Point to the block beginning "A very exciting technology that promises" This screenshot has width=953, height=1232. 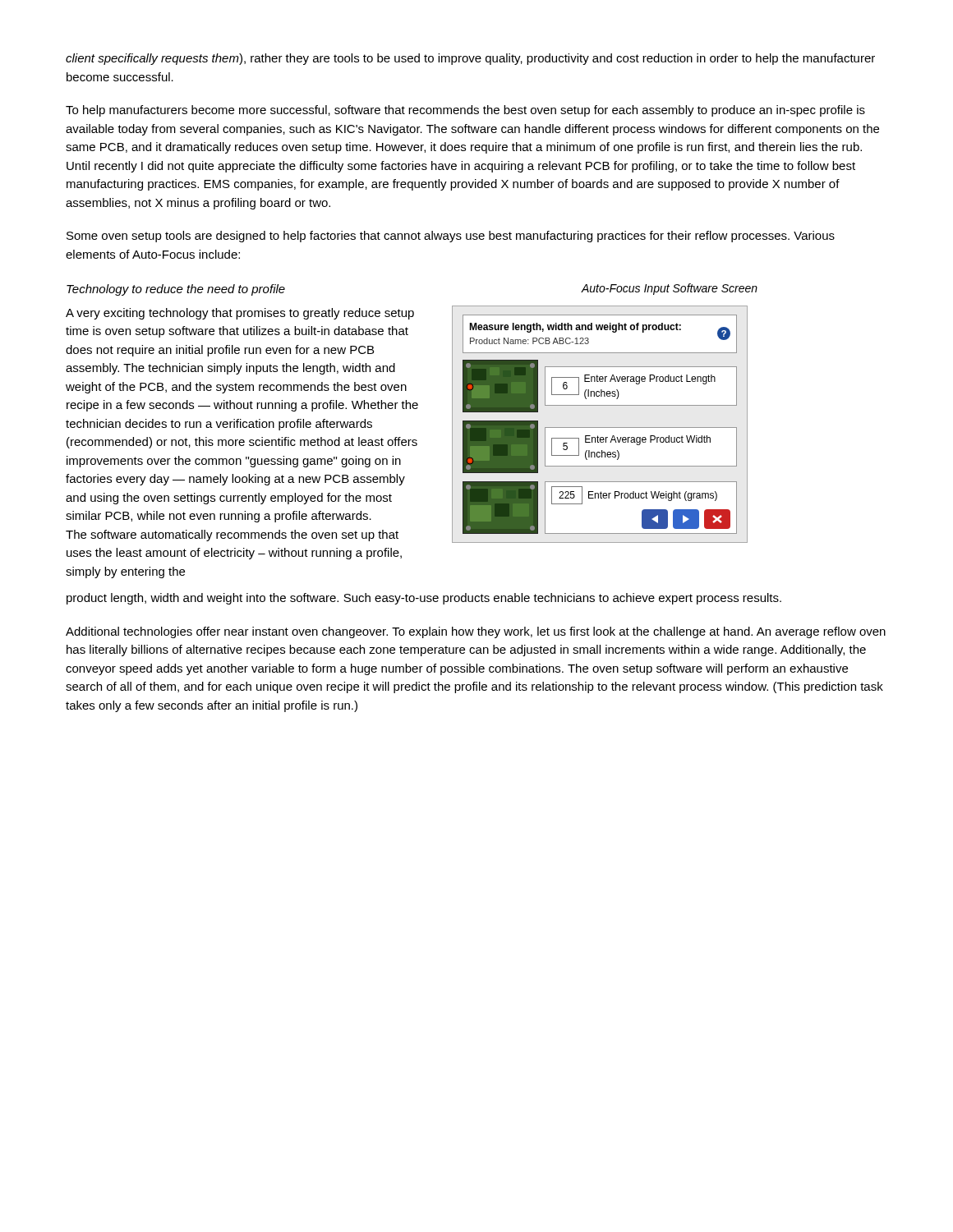click(242, 441)
